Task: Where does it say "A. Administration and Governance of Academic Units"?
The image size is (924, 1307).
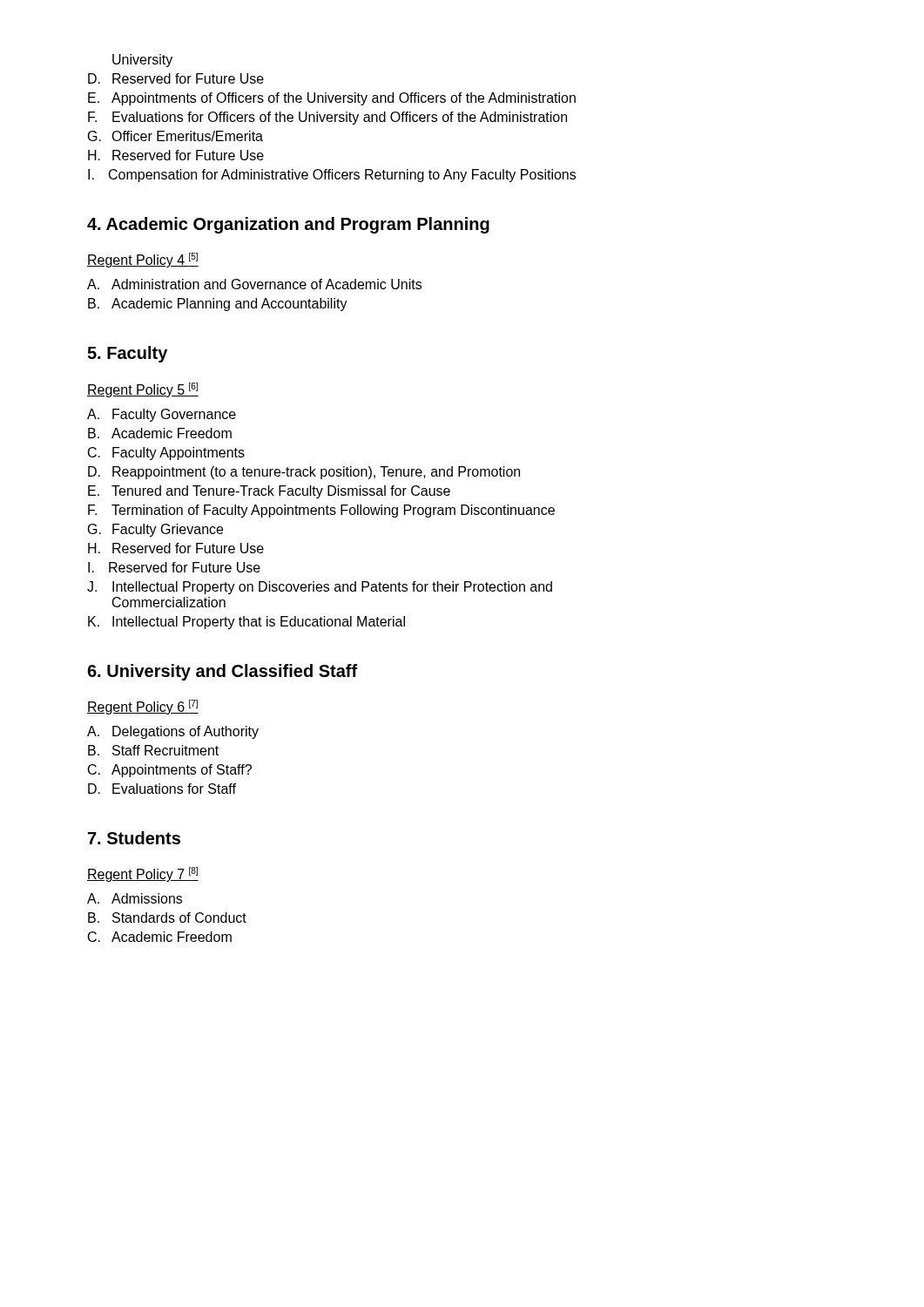Action: point(254,284)
